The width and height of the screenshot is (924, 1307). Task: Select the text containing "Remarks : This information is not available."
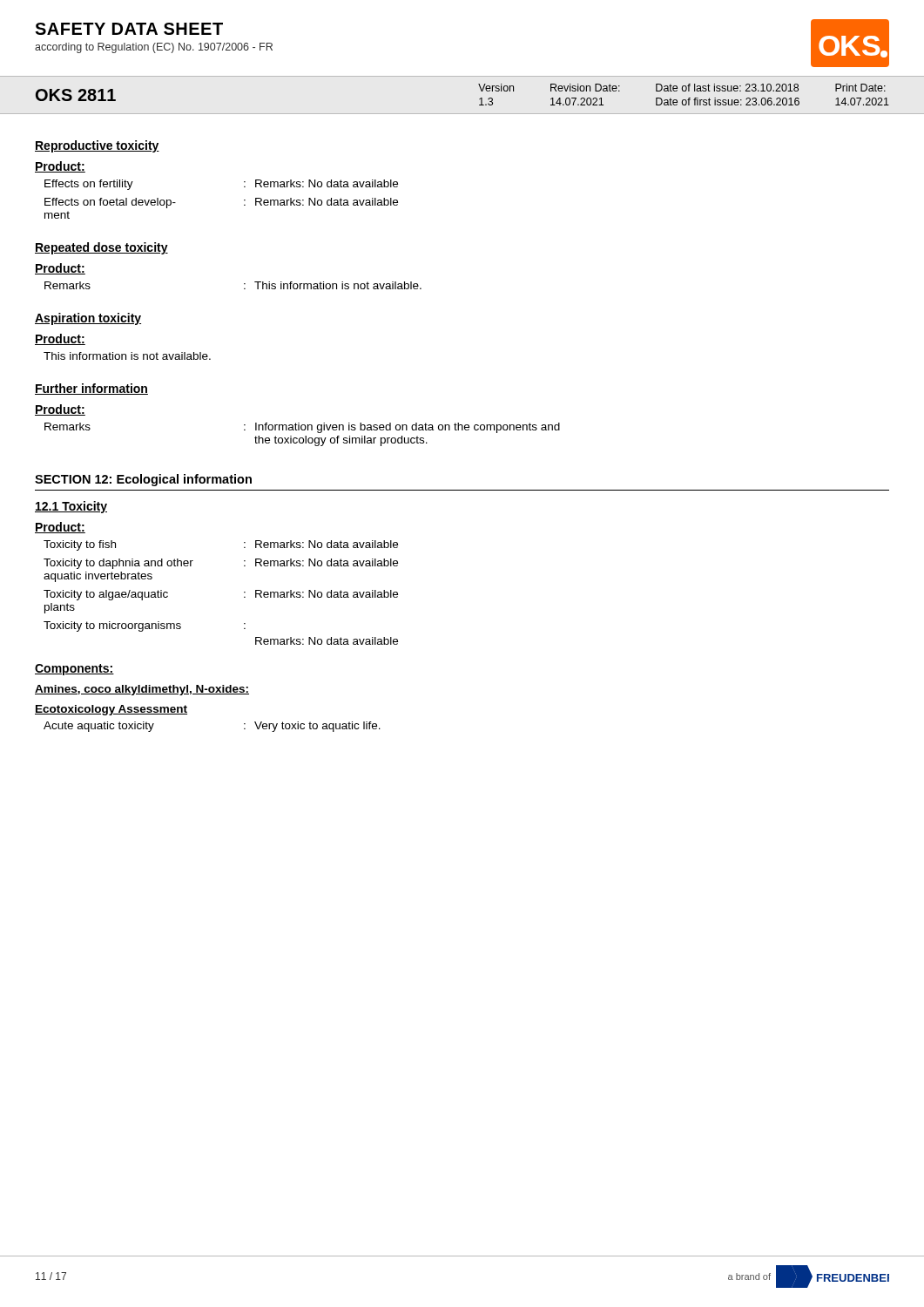(x=63, y=285)
